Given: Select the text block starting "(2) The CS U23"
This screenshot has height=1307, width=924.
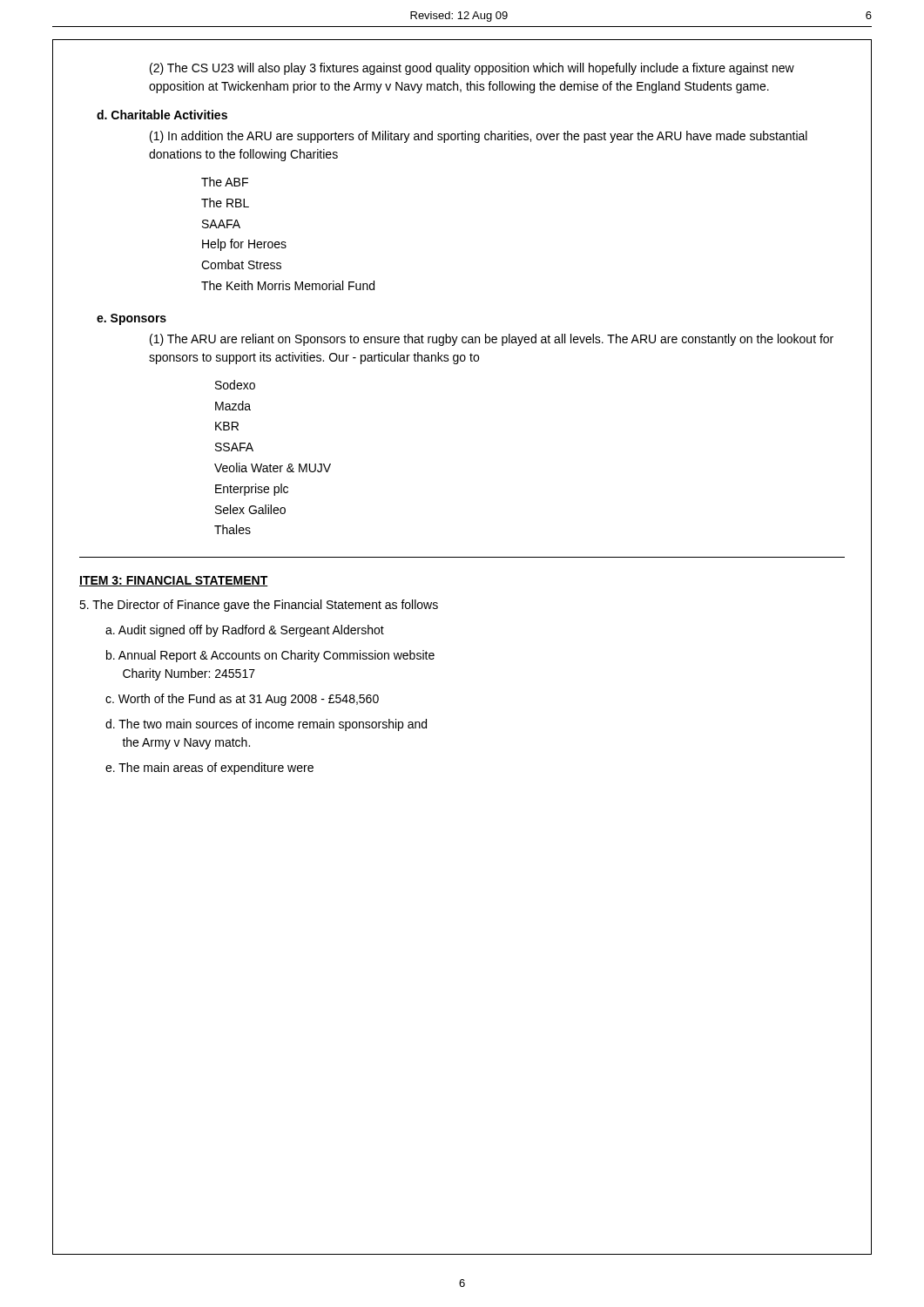Looking at the screenshot, I should click(471, 77).
